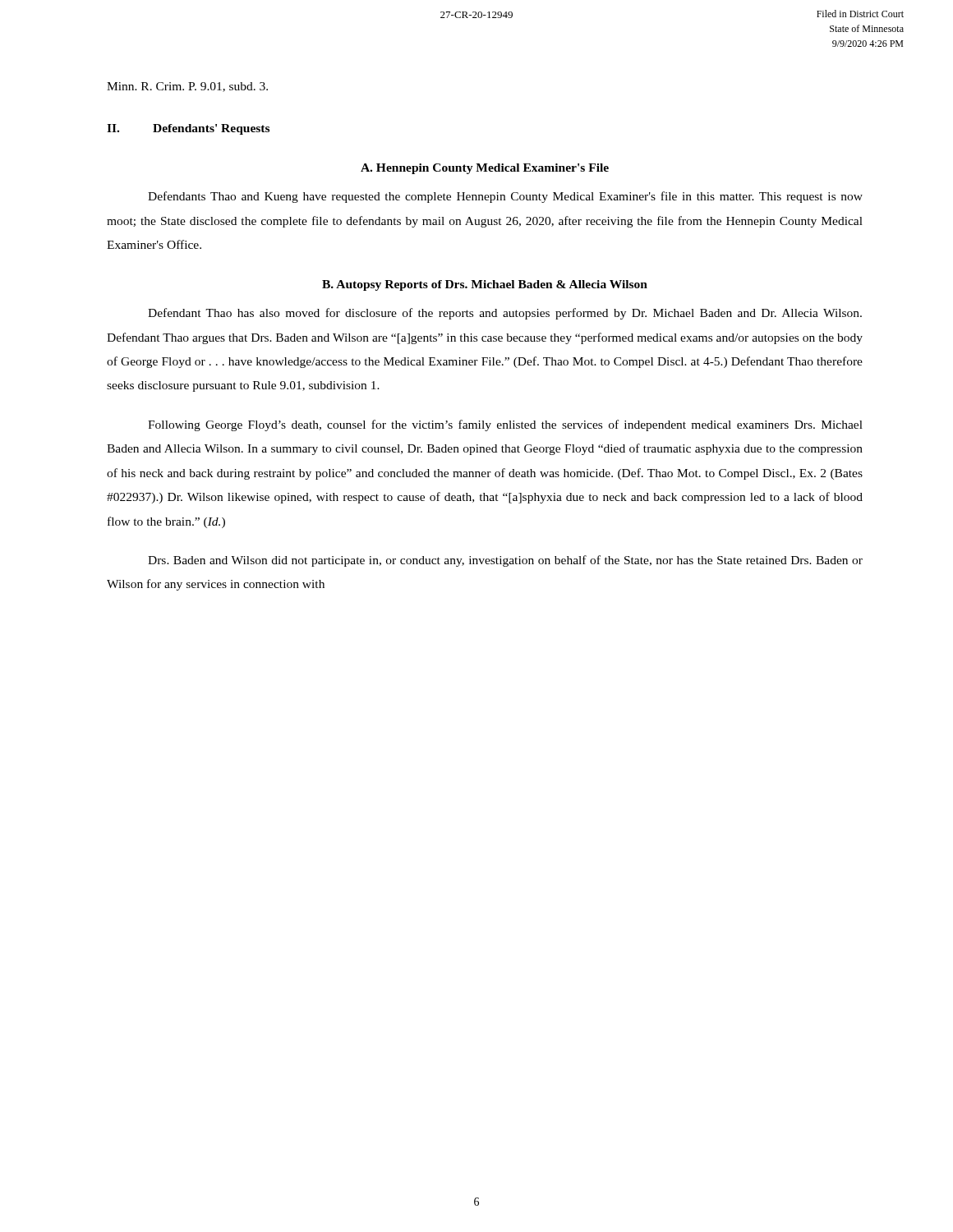Click on the text block that reads "Drs. Baden and Wilson did not"

coord(485,572)
